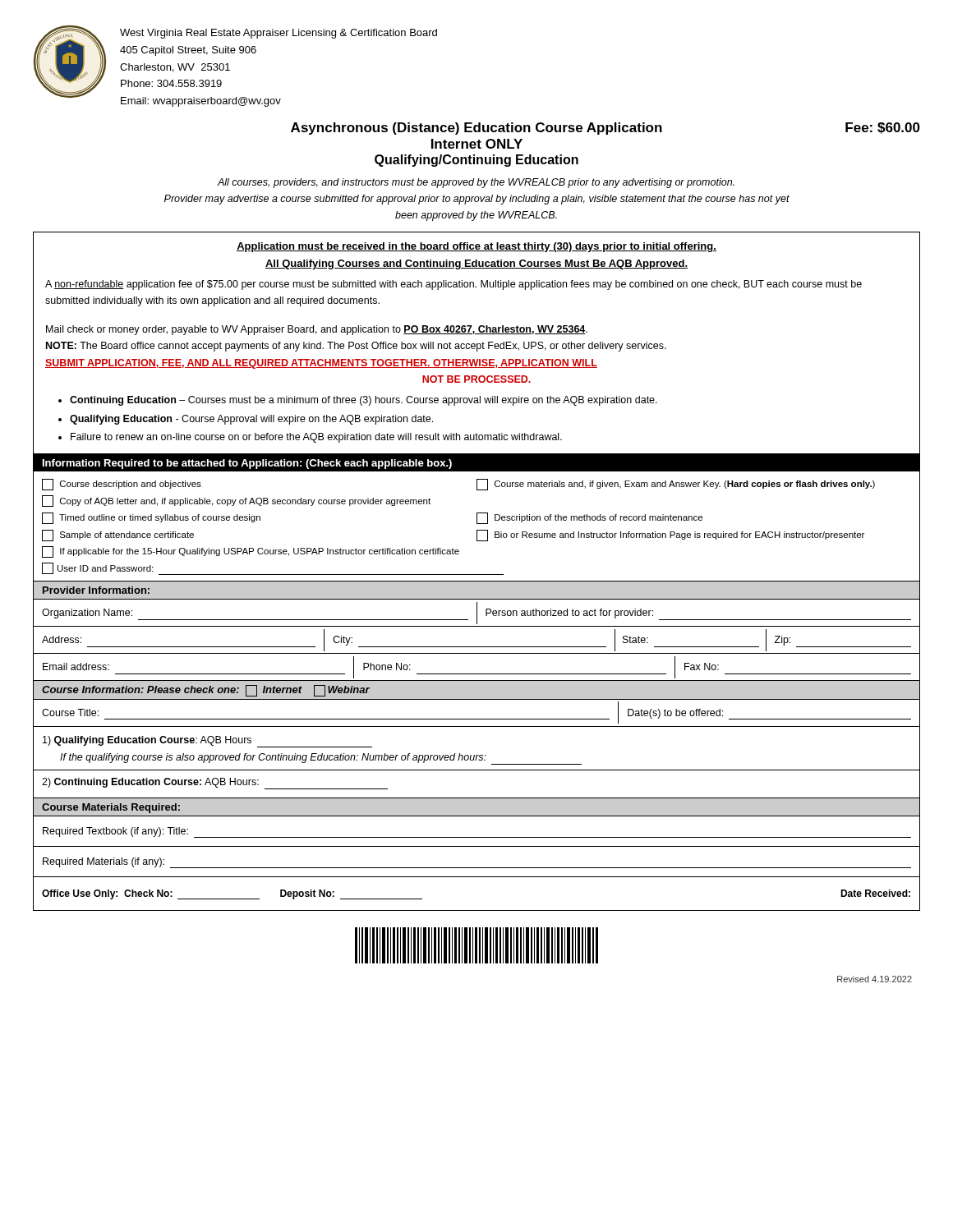Point to the region starting "Application must be received in the board"
This screenshot has height=1232, width=953.
pyautogui.click(x=476, y=255)
